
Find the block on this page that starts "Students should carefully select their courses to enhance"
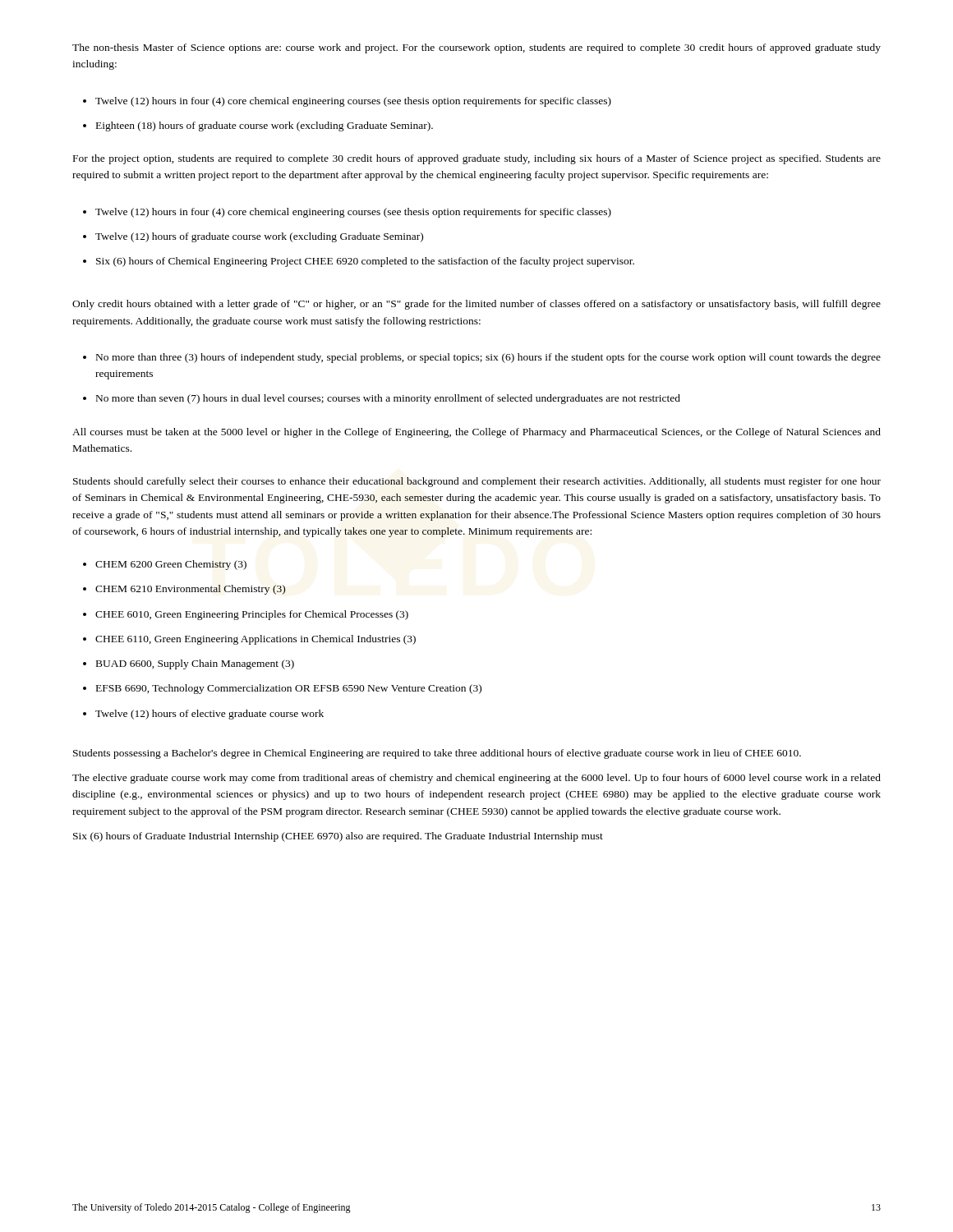[x=476, y=506]
